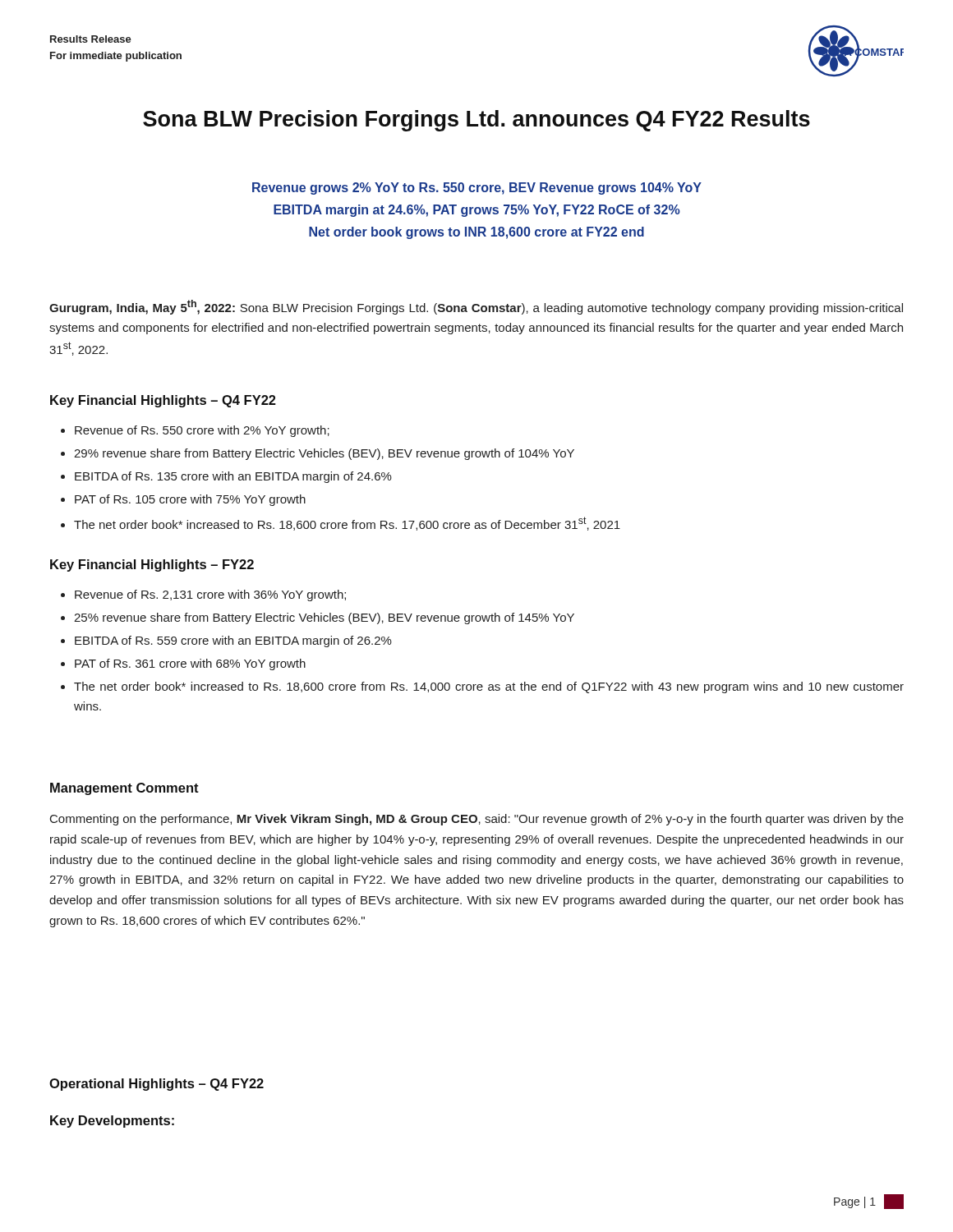This screenshot has height=1232, width=953.
Task: Point to the text starting "PAT of Rs. 361 crore"
Action: tap(190, 663)
